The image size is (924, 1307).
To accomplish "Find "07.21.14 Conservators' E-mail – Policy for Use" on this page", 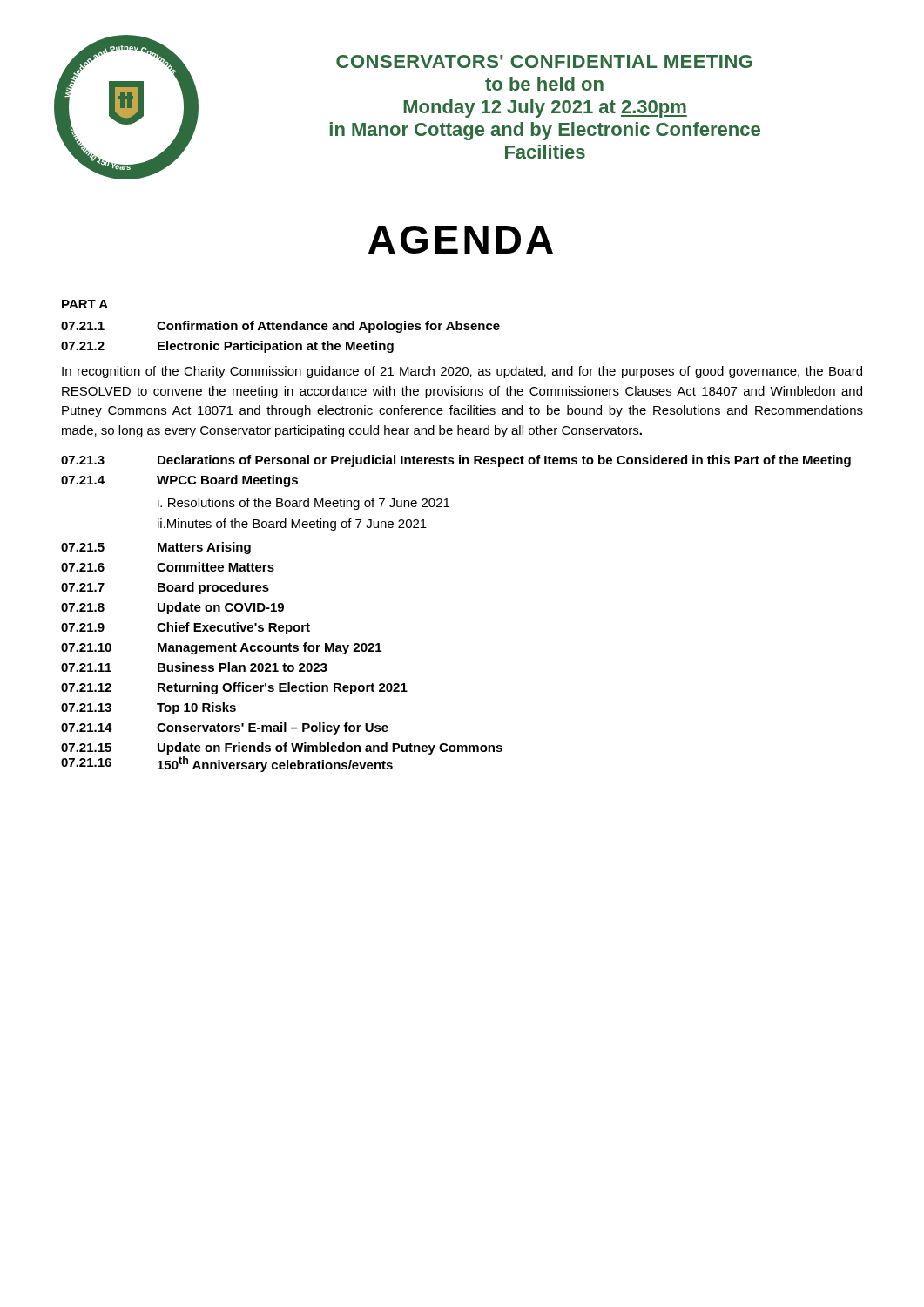I will 225,728.
